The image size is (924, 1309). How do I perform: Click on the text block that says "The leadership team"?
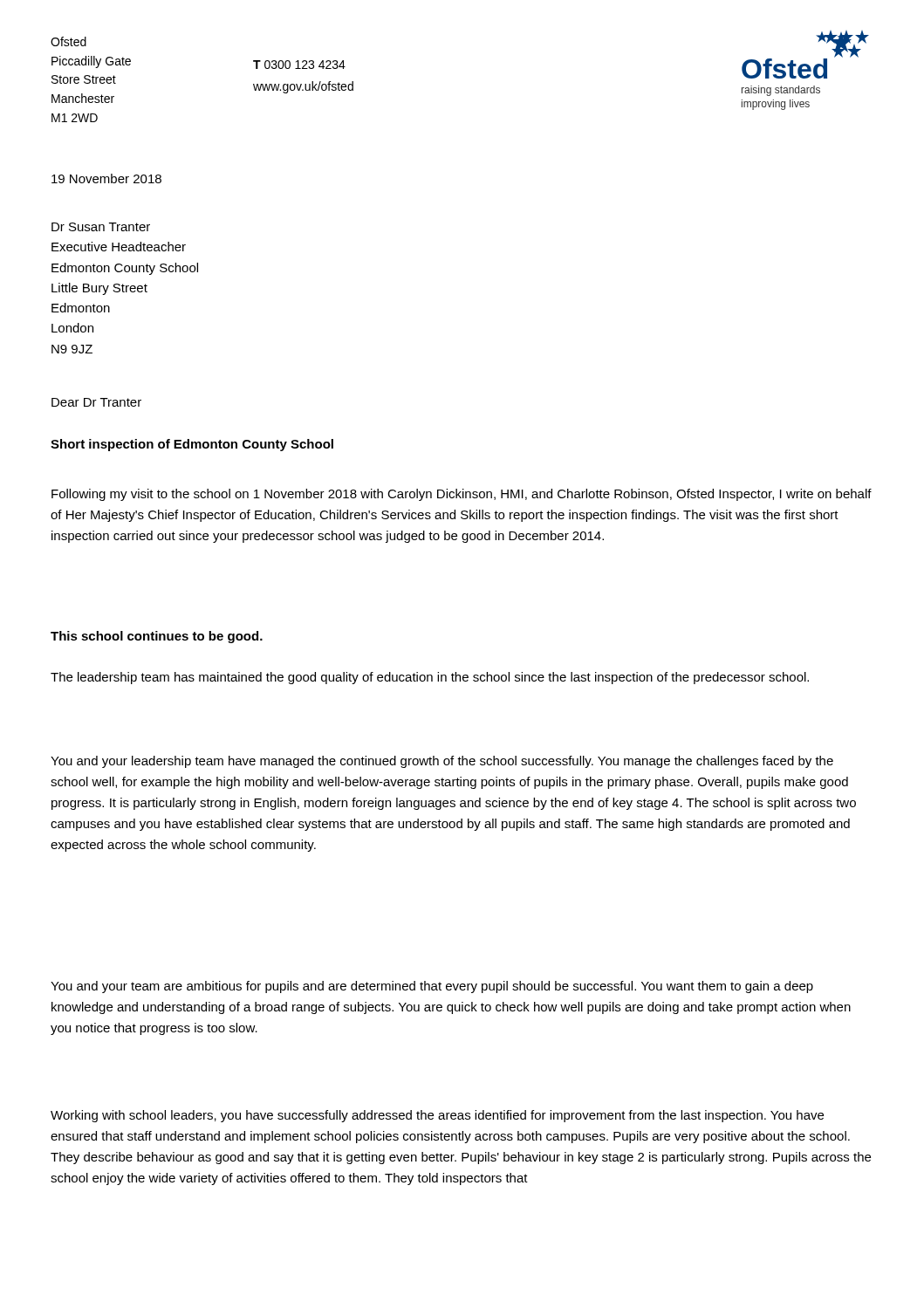coord(430,677)
